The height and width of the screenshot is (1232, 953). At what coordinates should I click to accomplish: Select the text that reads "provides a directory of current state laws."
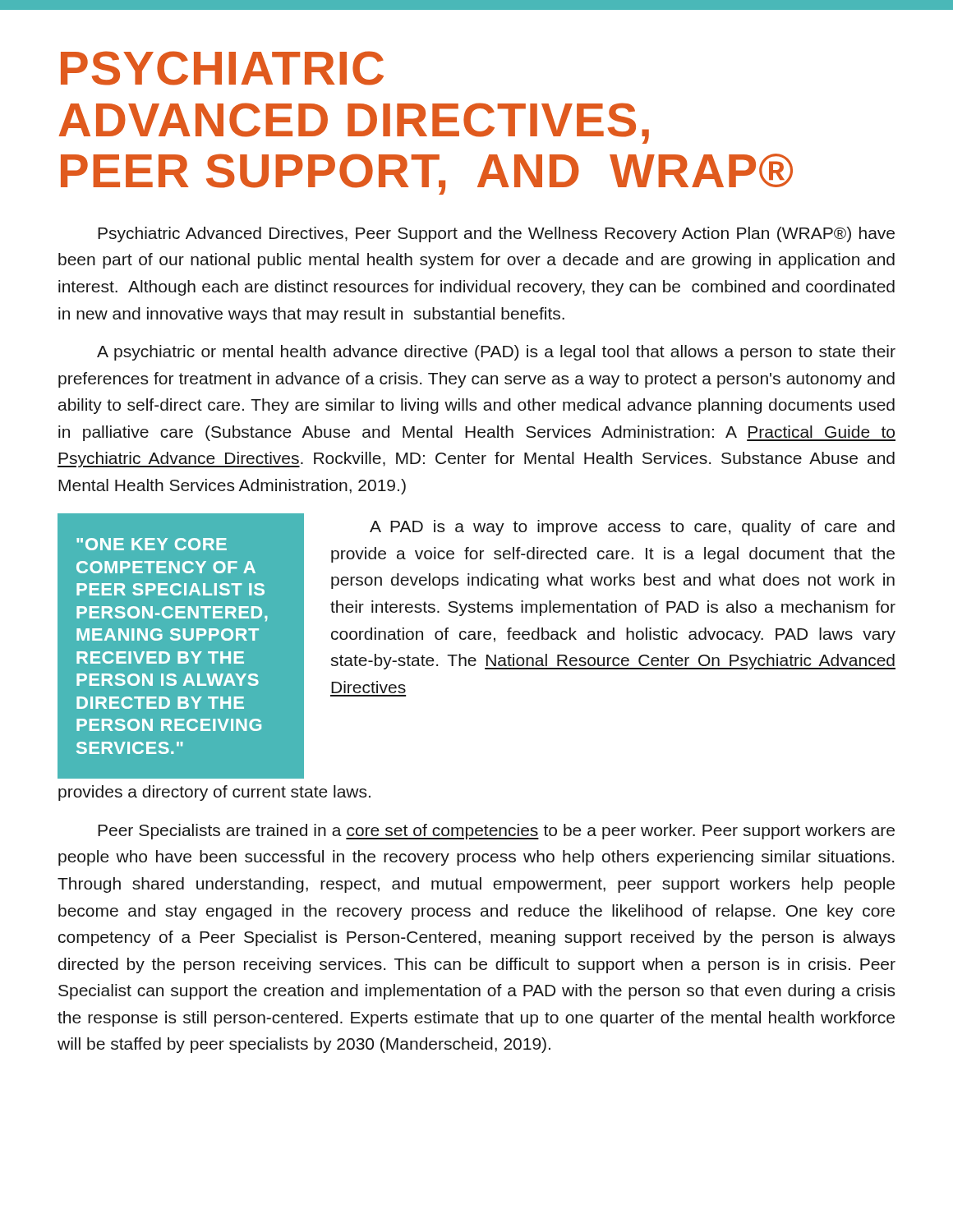click(x=215, y=792)
